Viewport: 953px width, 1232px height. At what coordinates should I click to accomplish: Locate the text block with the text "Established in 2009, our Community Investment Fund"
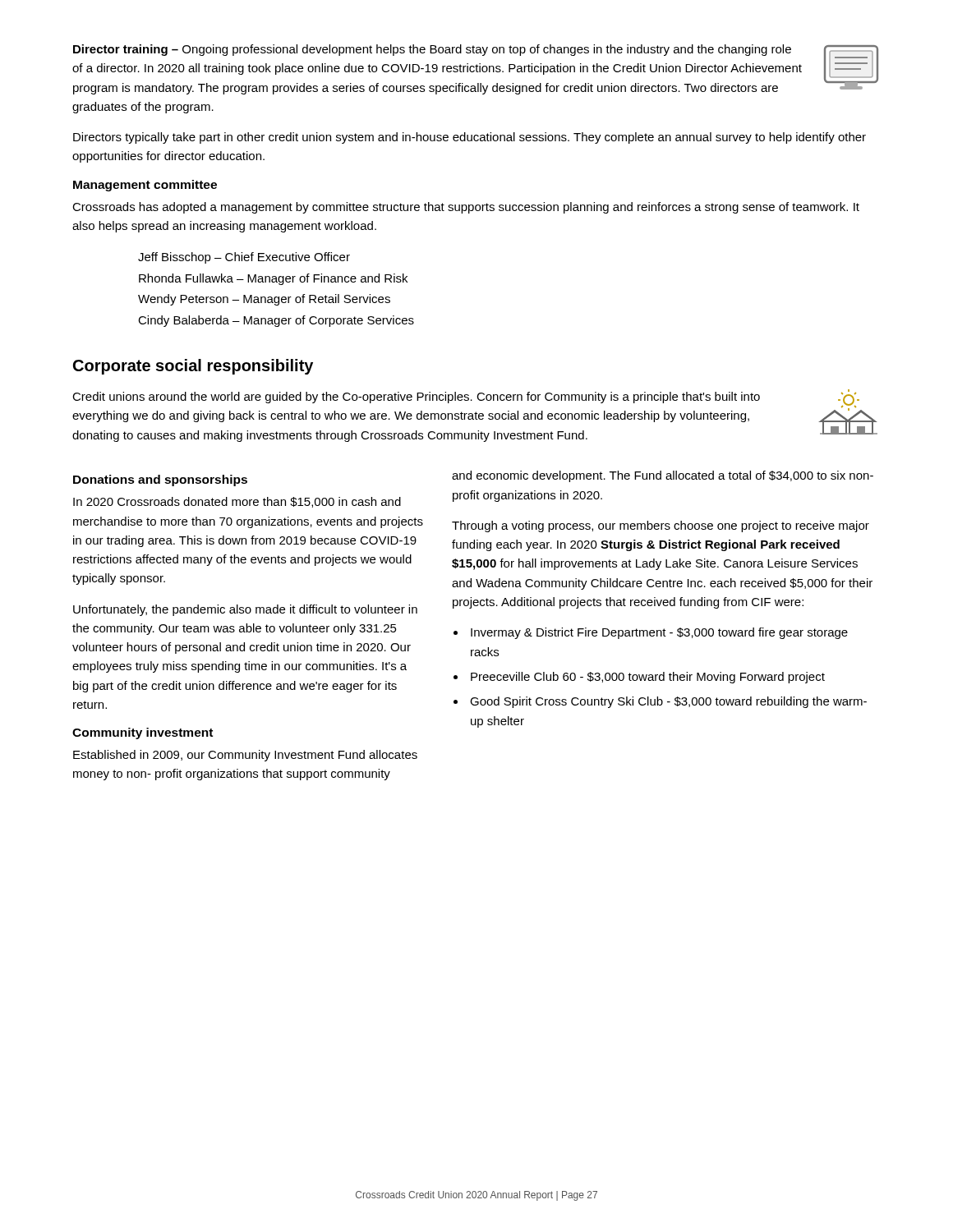pos(245,764)
